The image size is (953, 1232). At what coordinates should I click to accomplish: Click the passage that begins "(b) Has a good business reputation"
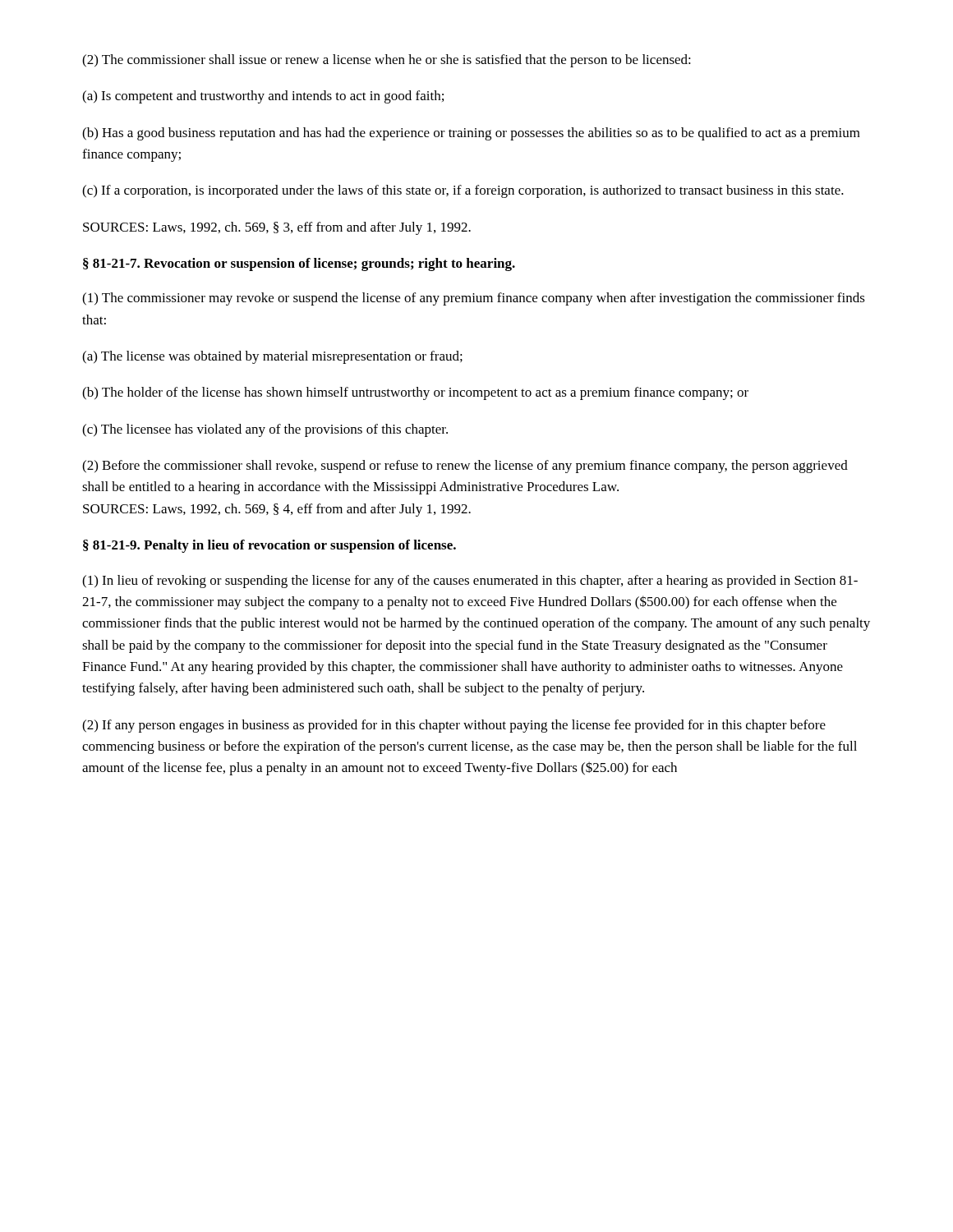pos(471,143)
